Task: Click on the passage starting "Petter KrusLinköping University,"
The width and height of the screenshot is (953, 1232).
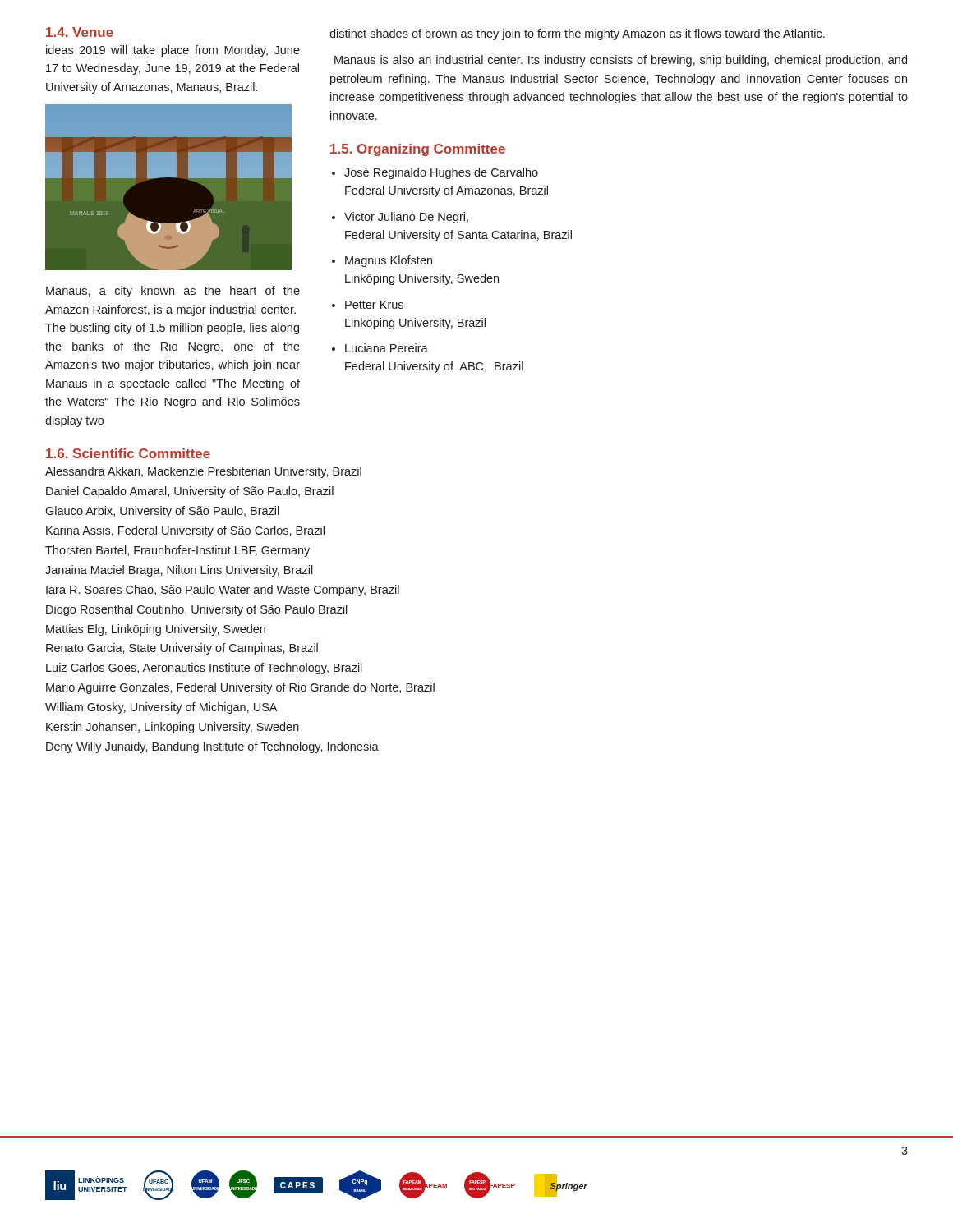Action: (x=374, y=305)
